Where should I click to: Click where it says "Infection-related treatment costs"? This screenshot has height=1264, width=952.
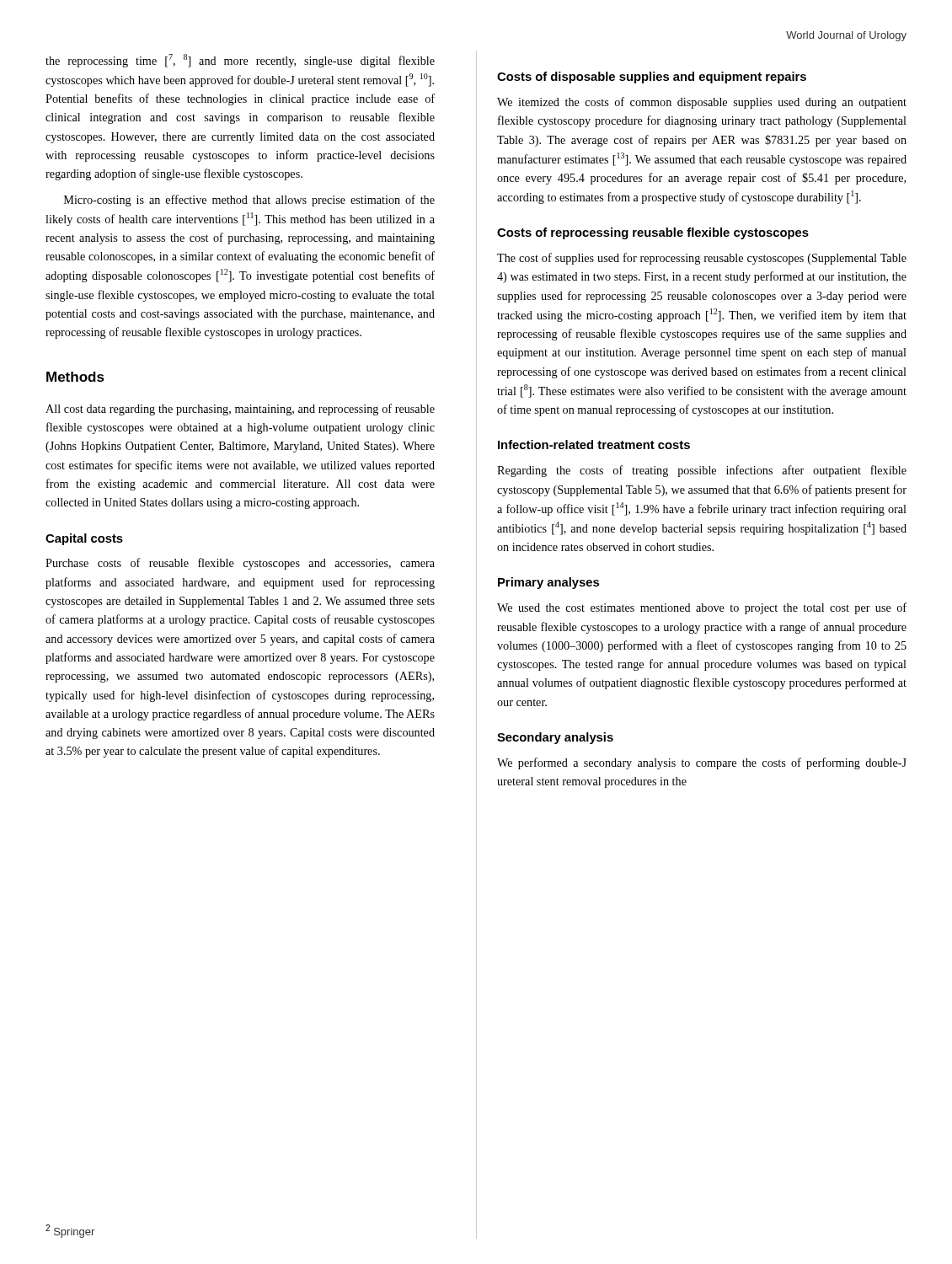[594, 445]
